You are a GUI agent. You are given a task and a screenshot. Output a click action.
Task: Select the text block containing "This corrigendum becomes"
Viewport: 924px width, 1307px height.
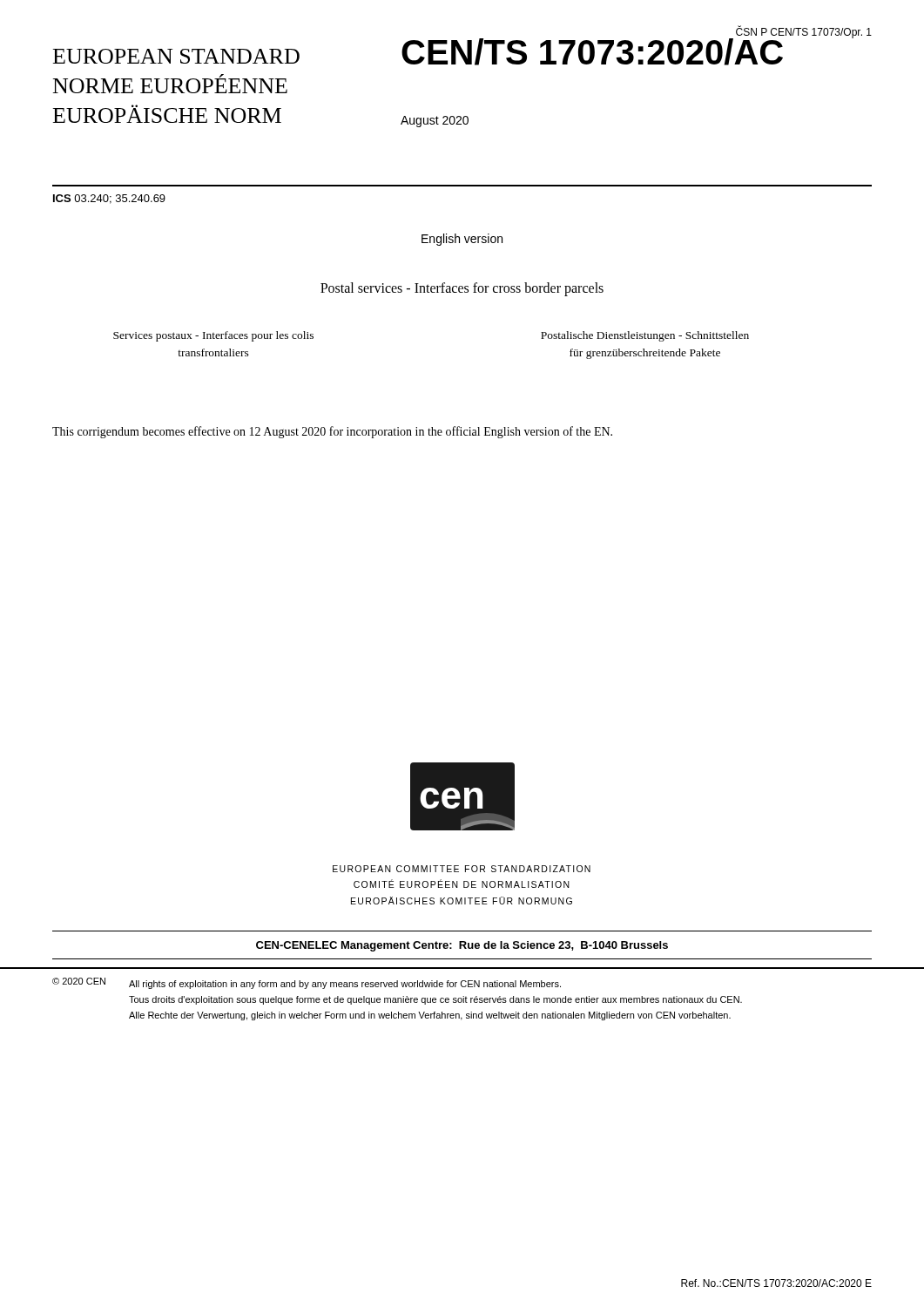click(x=333, y=432)
